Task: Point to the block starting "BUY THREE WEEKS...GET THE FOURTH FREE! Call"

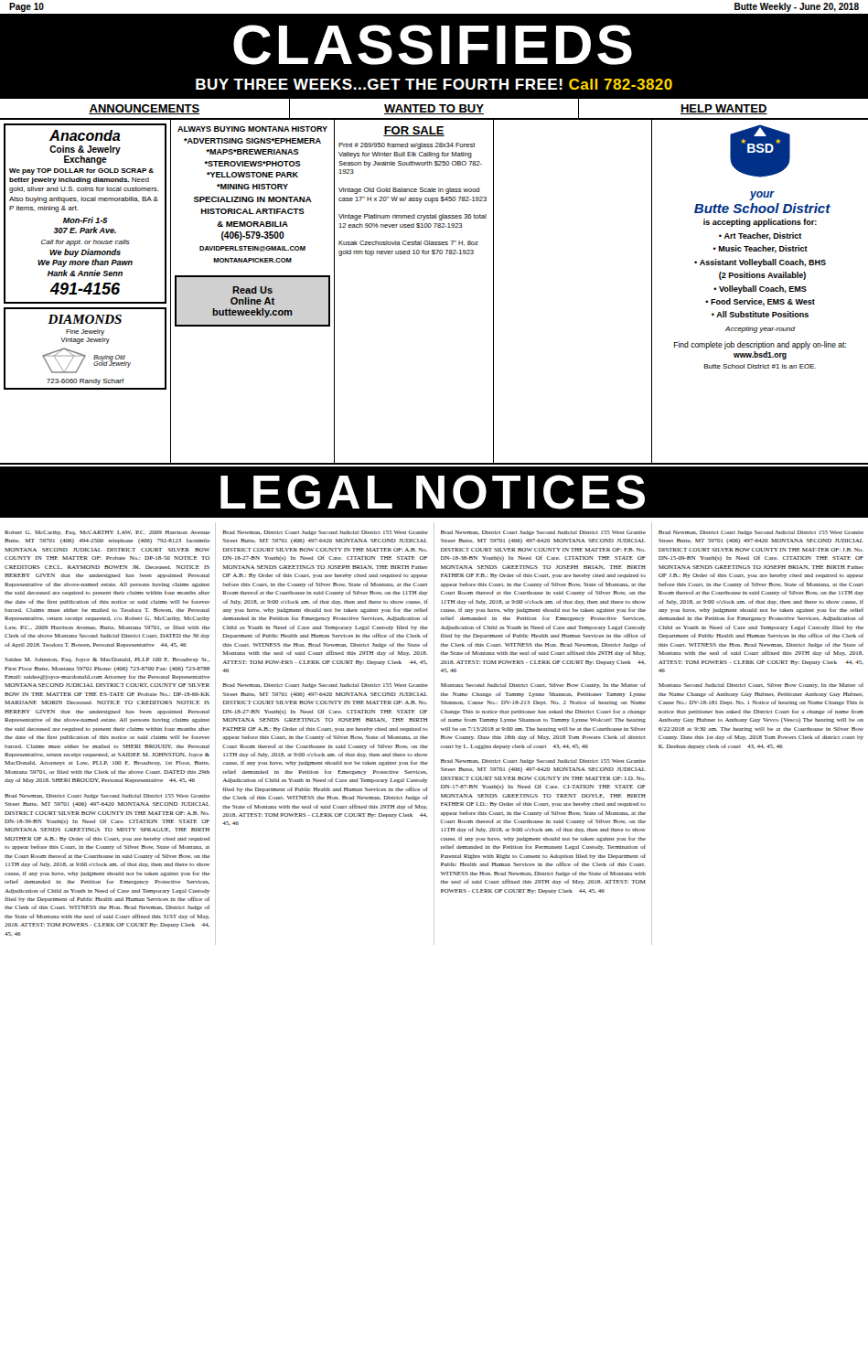Action: (434, 85)
